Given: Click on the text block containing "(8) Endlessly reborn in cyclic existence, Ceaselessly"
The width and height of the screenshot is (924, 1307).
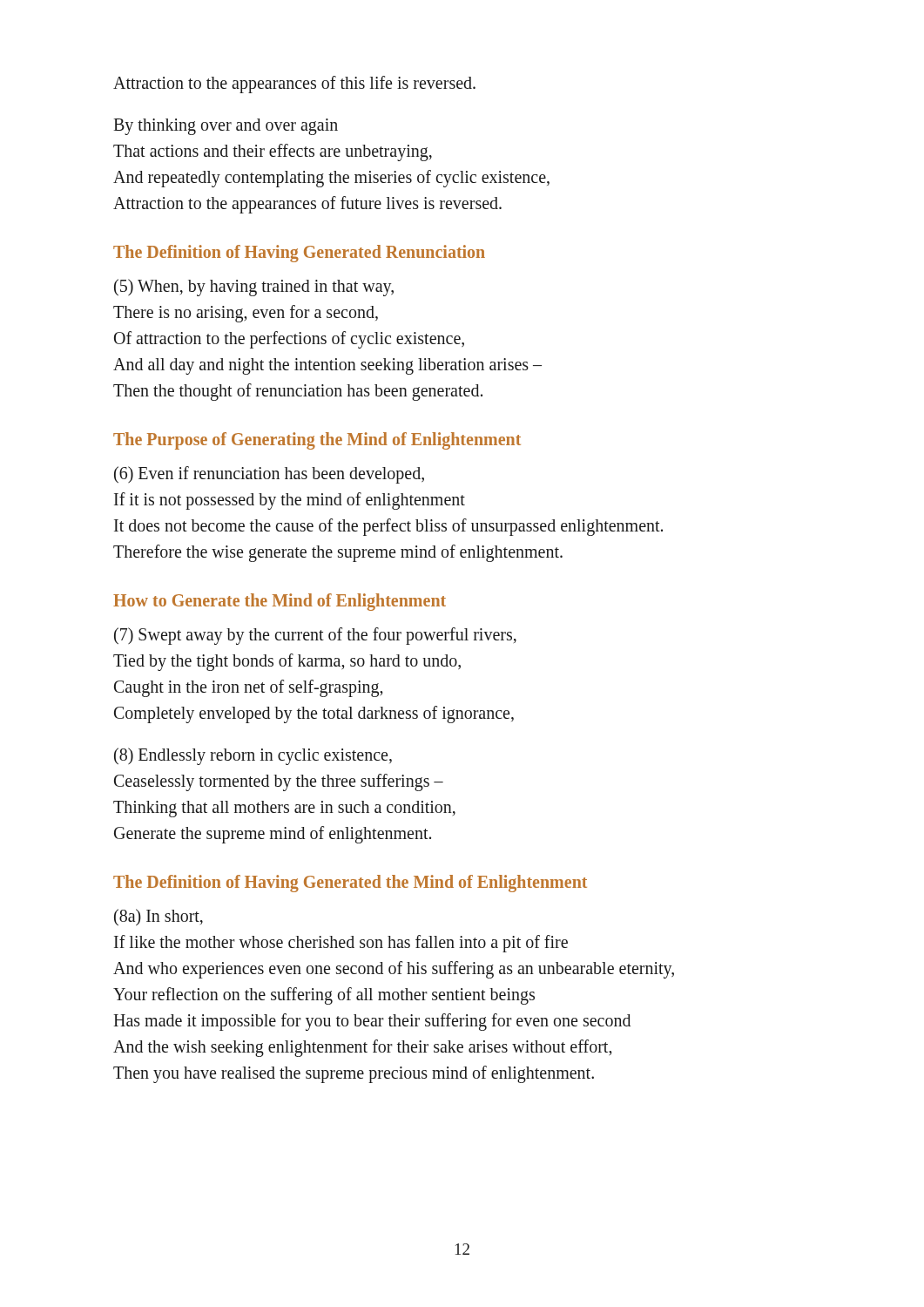Looking at the screenshot, I should coord(253,756).
